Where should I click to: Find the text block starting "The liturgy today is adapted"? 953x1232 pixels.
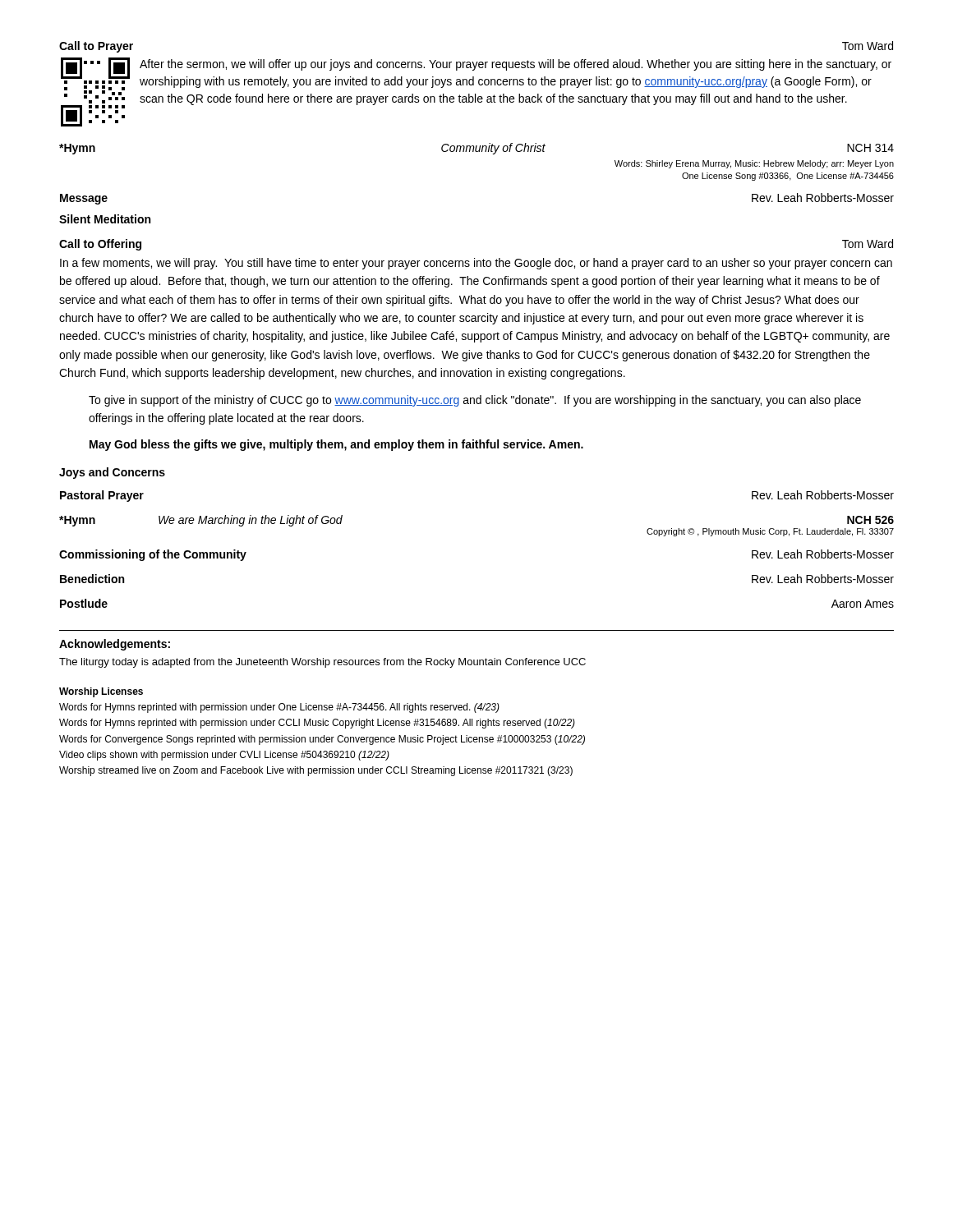tap(323, 661)
